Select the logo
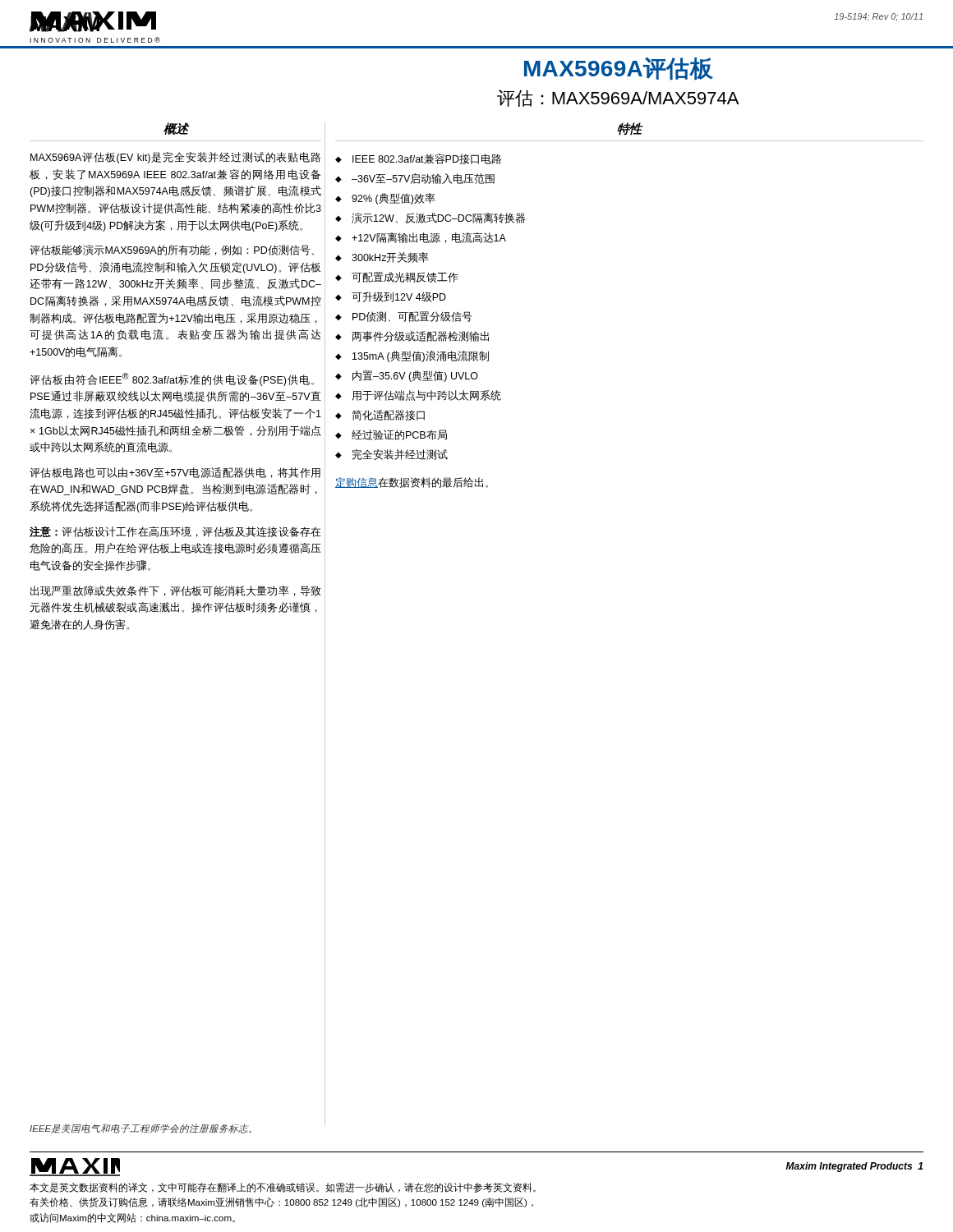 click(x=116, y=27)
